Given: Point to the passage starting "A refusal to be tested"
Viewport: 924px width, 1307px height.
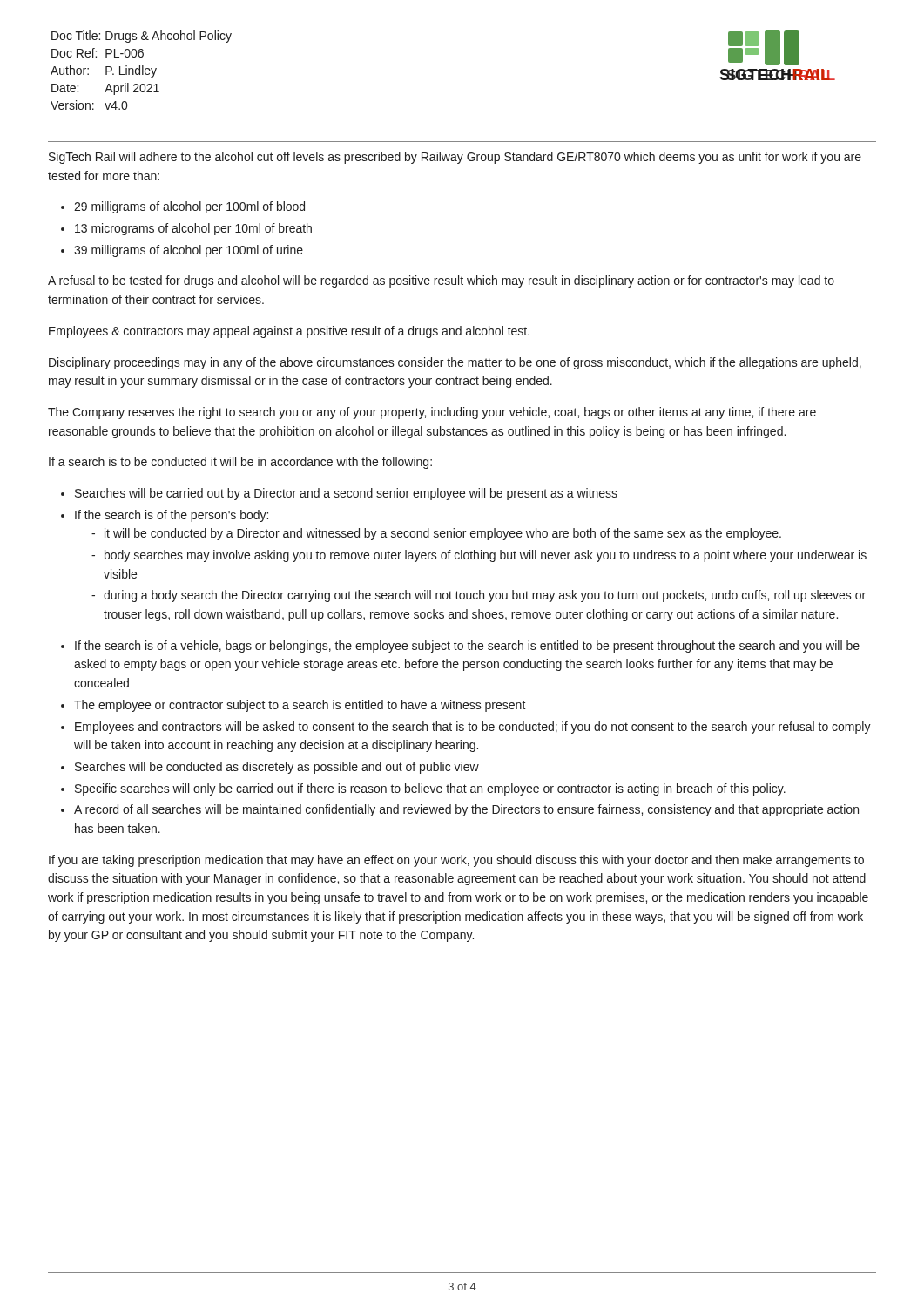Looking at the screenshot, I should point(462,291).
